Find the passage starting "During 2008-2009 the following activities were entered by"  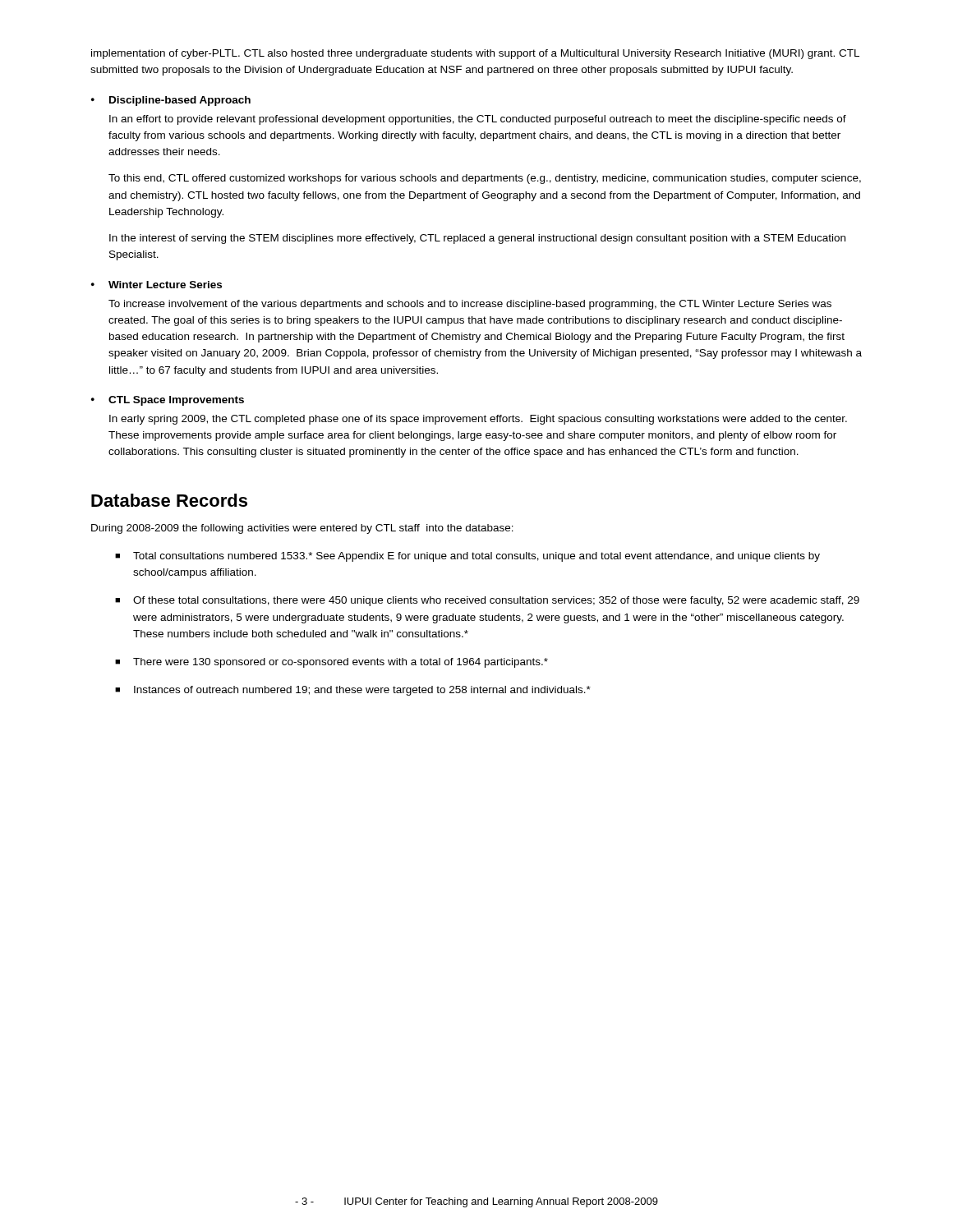pyautogui.click(x=302, y=527)
